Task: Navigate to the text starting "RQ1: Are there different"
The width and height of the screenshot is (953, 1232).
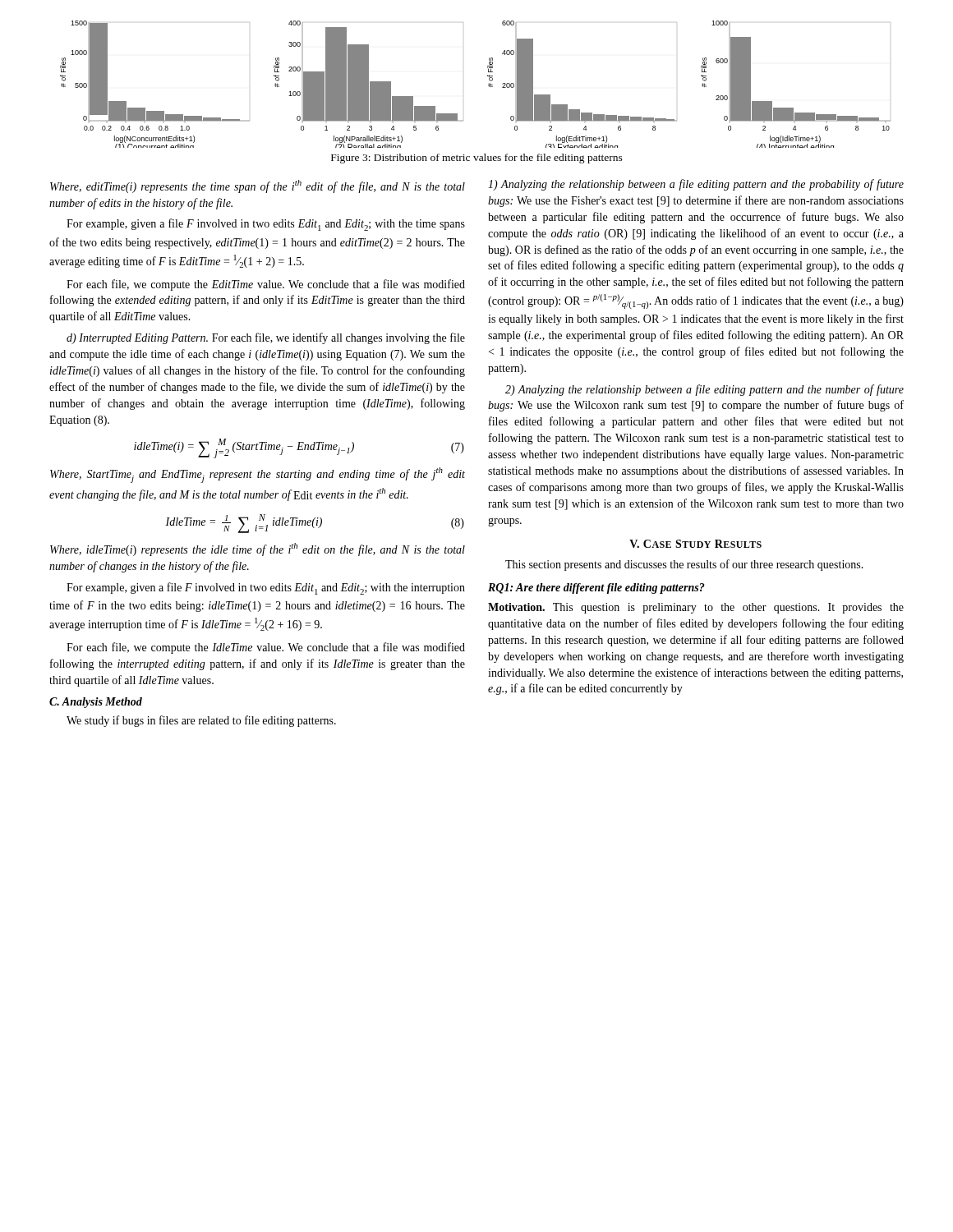Action: click(x=596, y=588)
